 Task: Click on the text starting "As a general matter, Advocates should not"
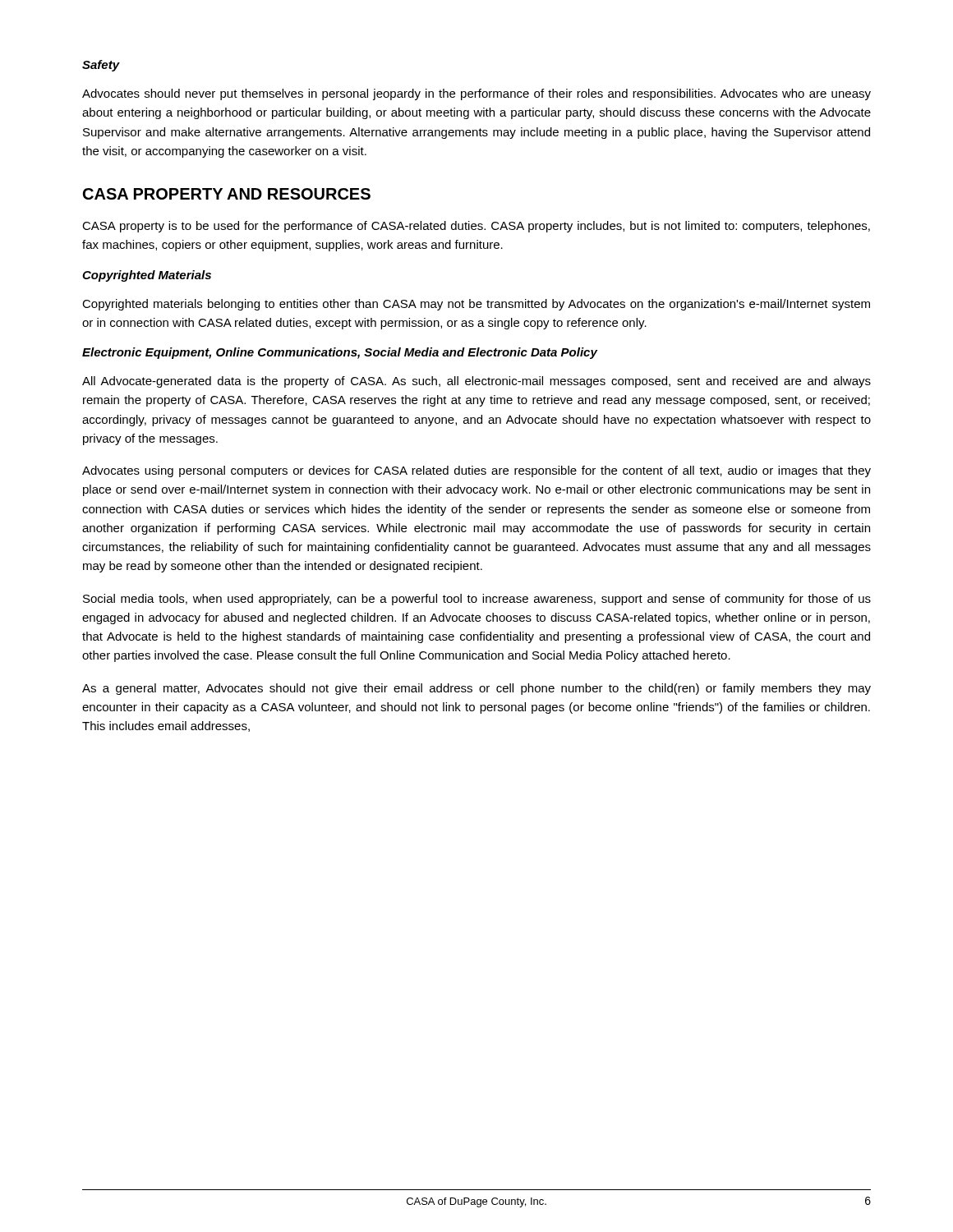click(476, 707)
